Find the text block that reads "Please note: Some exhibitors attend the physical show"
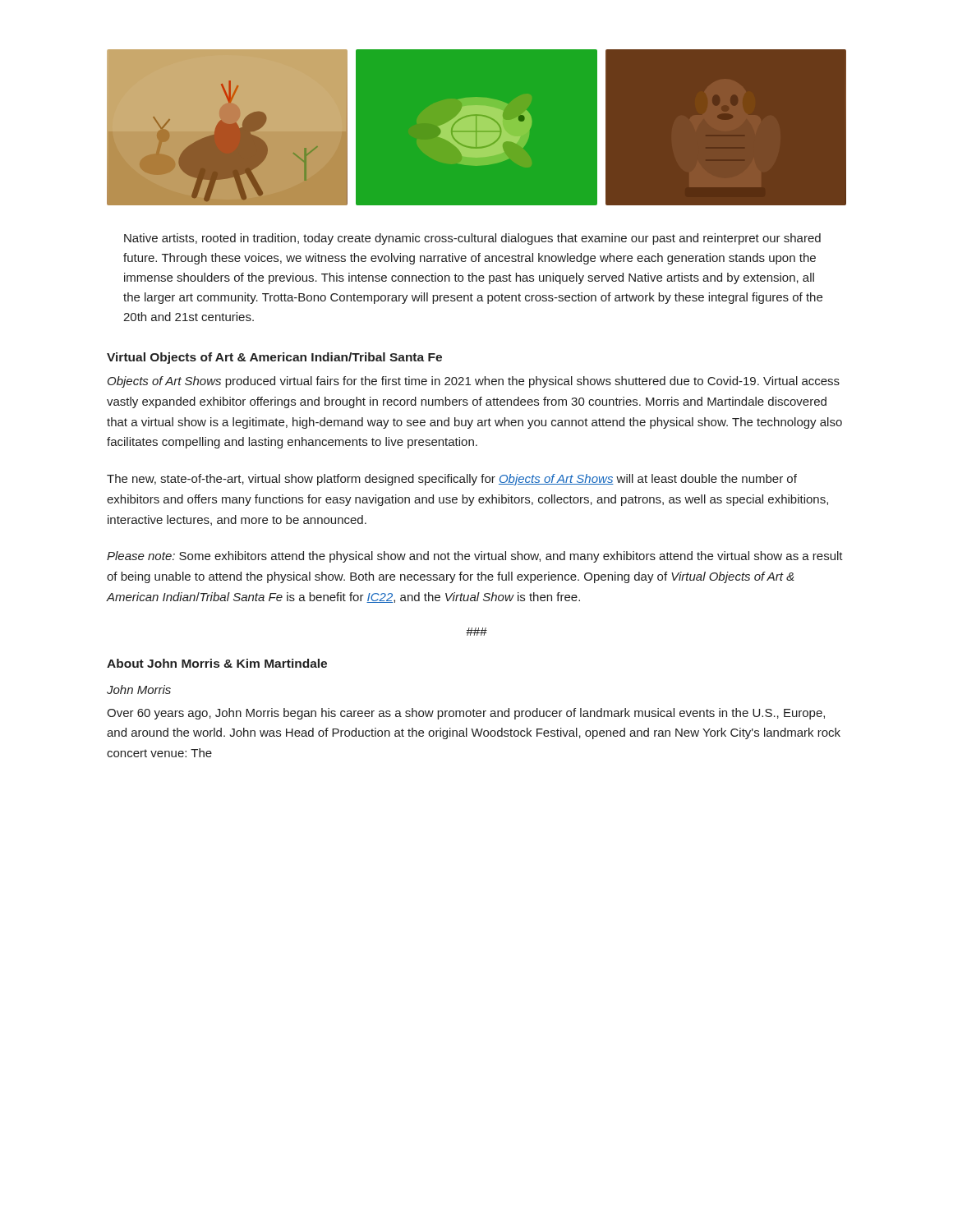Viewport: 953px width, 1232px height. [x=475, y=576]
